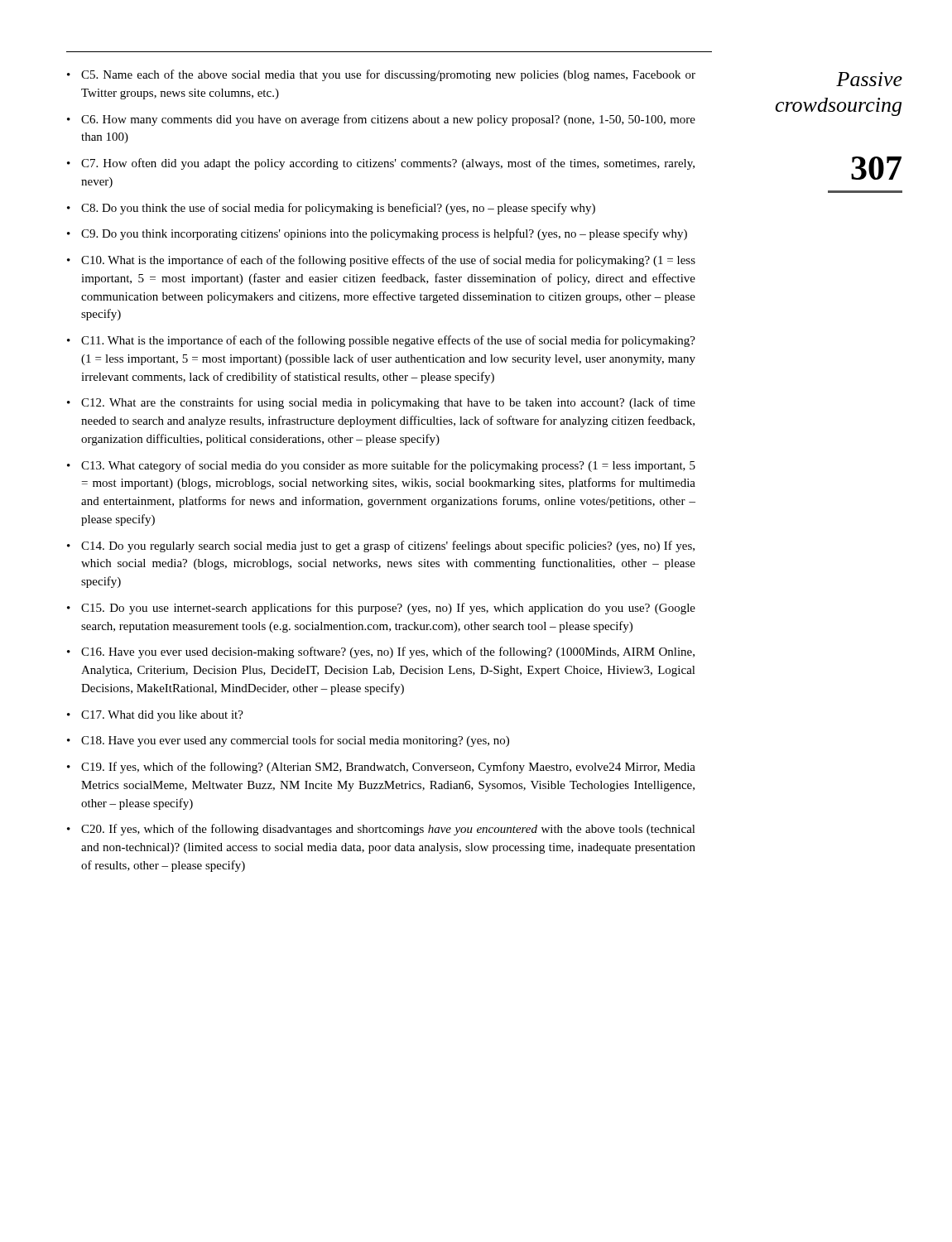Find the text starting "• C8. Do you think the use of"
Image resolution: width=952 pixels, height=1242 pixels.
381,208
